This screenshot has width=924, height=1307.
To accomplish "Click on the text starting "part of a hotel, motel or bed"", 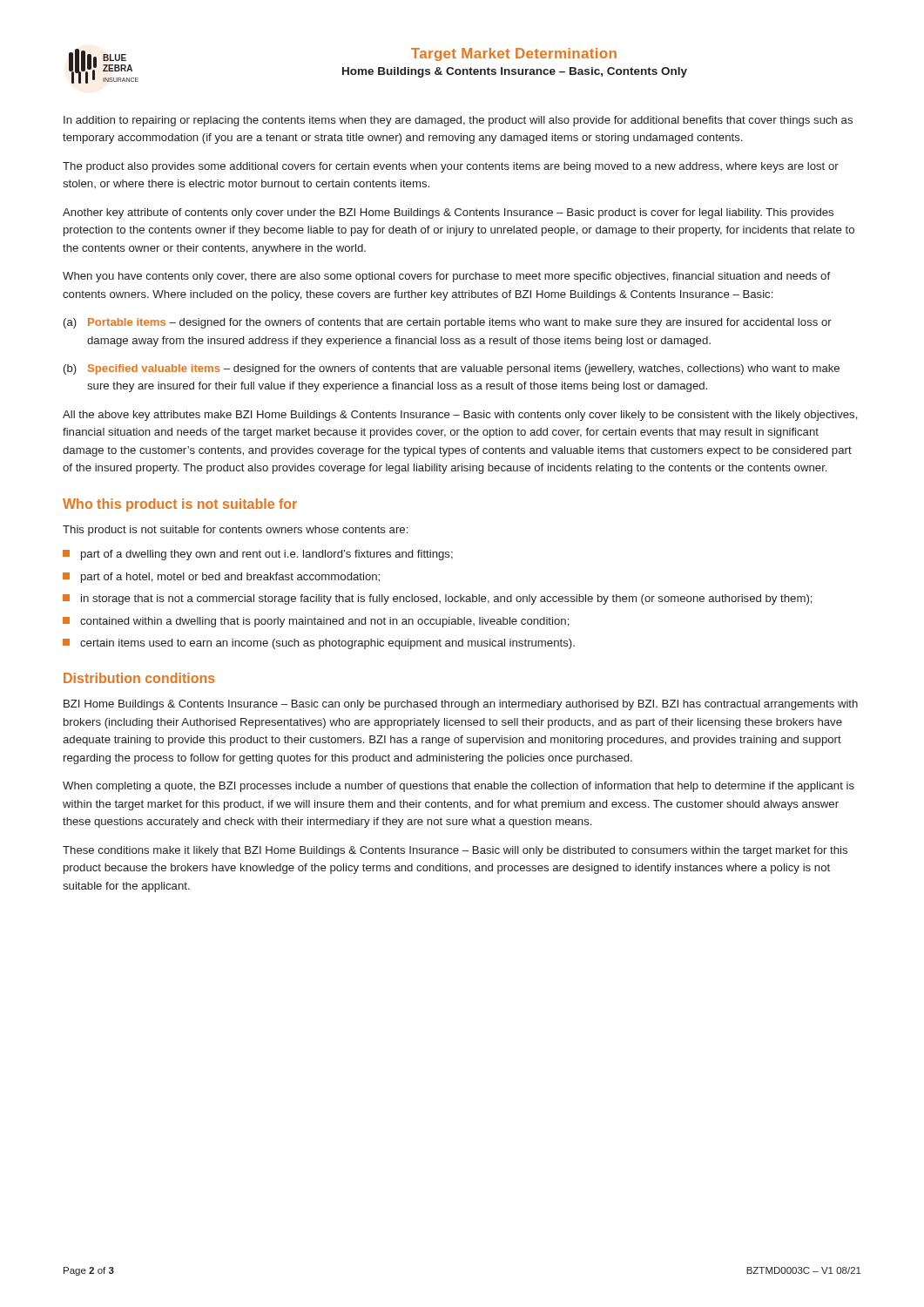I will pos(222,577).
